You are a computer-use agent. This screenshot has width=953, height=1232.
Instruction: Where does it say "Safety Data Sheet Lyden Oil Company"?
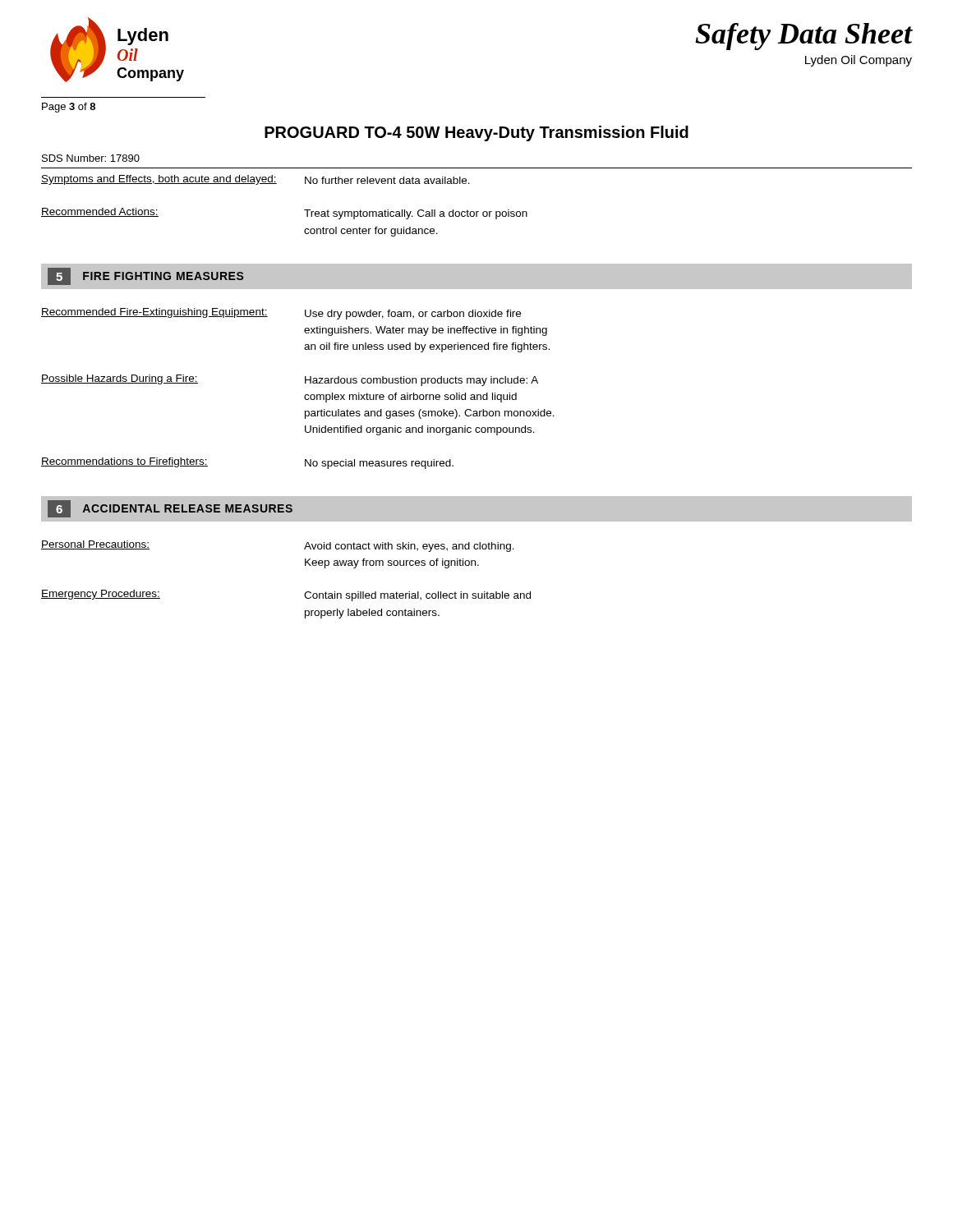coord(803,41)
